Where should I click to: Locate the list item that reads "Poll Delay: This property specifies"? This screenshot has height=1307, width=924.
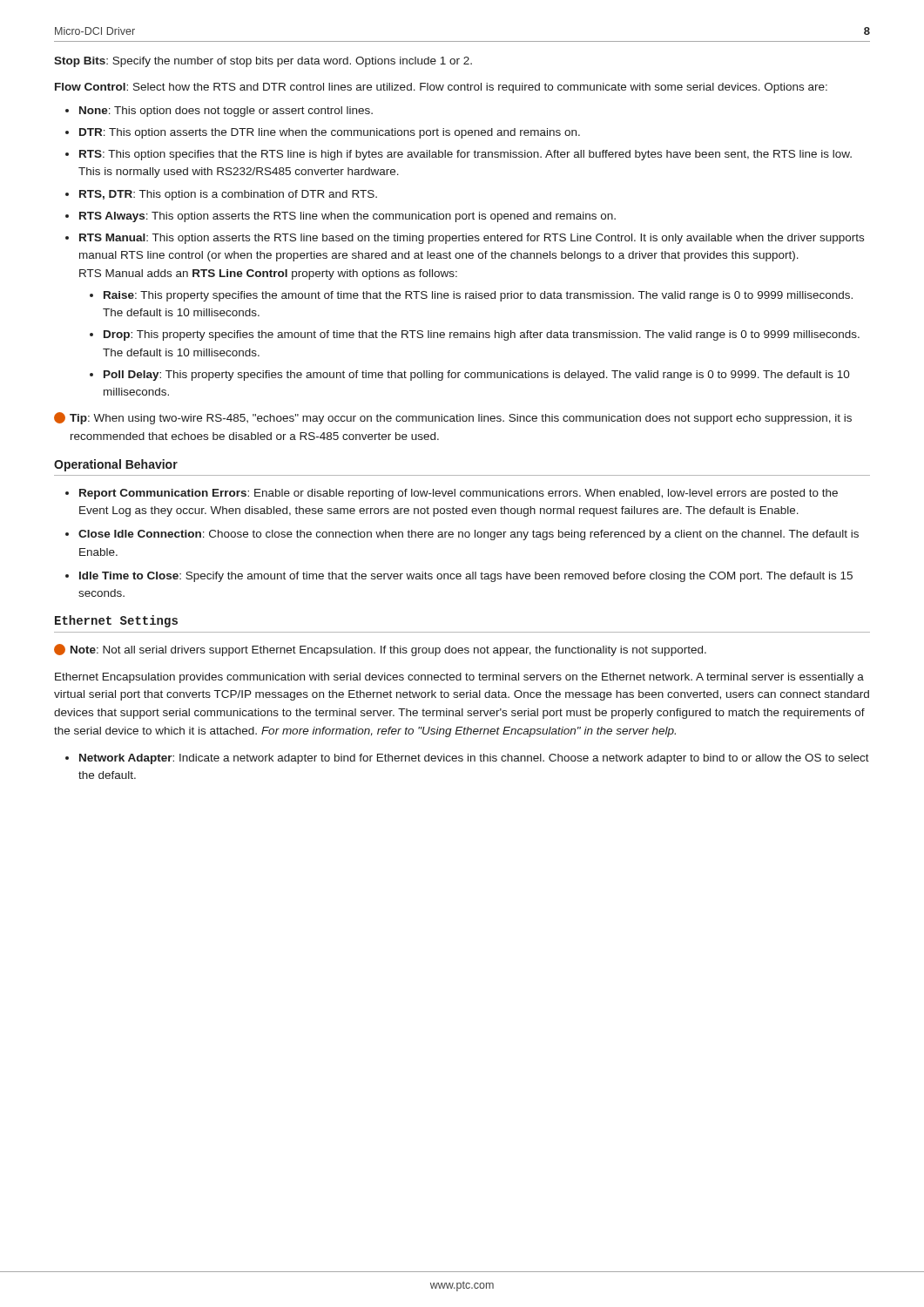(x=476, y=383)
